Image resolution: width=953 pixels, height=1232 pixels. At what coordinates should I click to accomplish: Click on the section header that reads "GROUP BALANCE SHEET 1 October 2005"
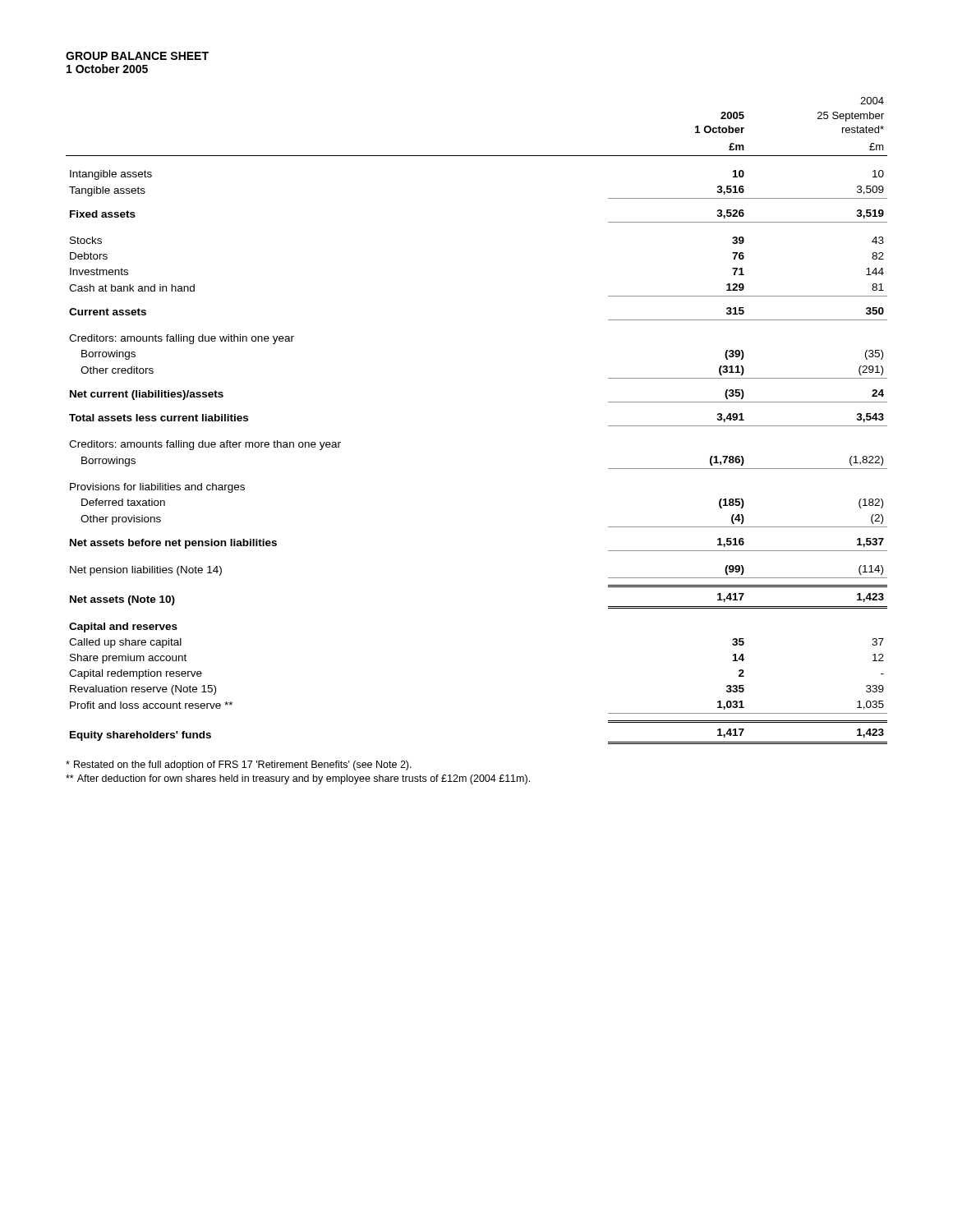[x=137, y=56]
